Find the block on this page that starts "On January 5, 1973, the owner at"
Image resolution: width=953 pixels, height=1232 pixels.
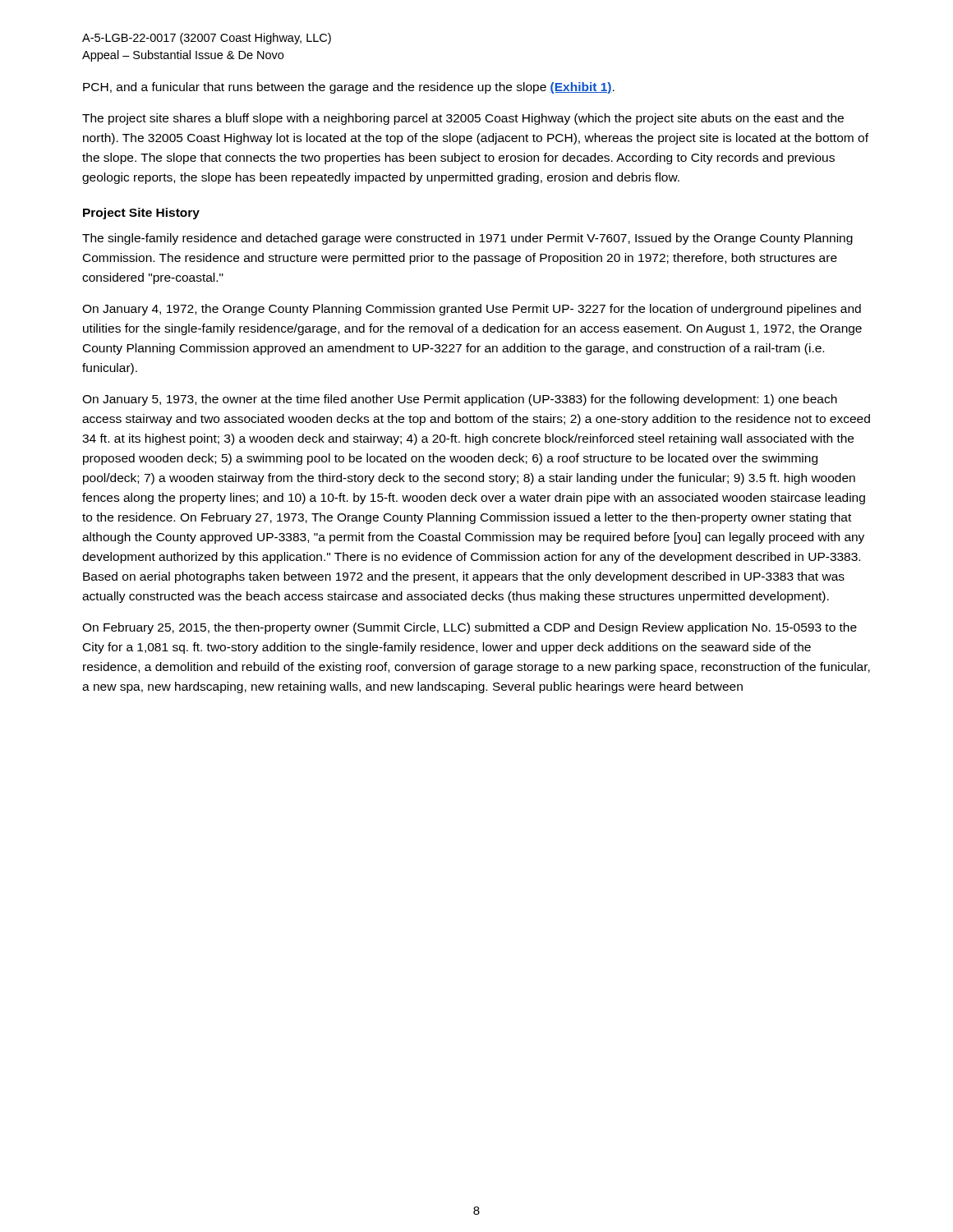476,498
